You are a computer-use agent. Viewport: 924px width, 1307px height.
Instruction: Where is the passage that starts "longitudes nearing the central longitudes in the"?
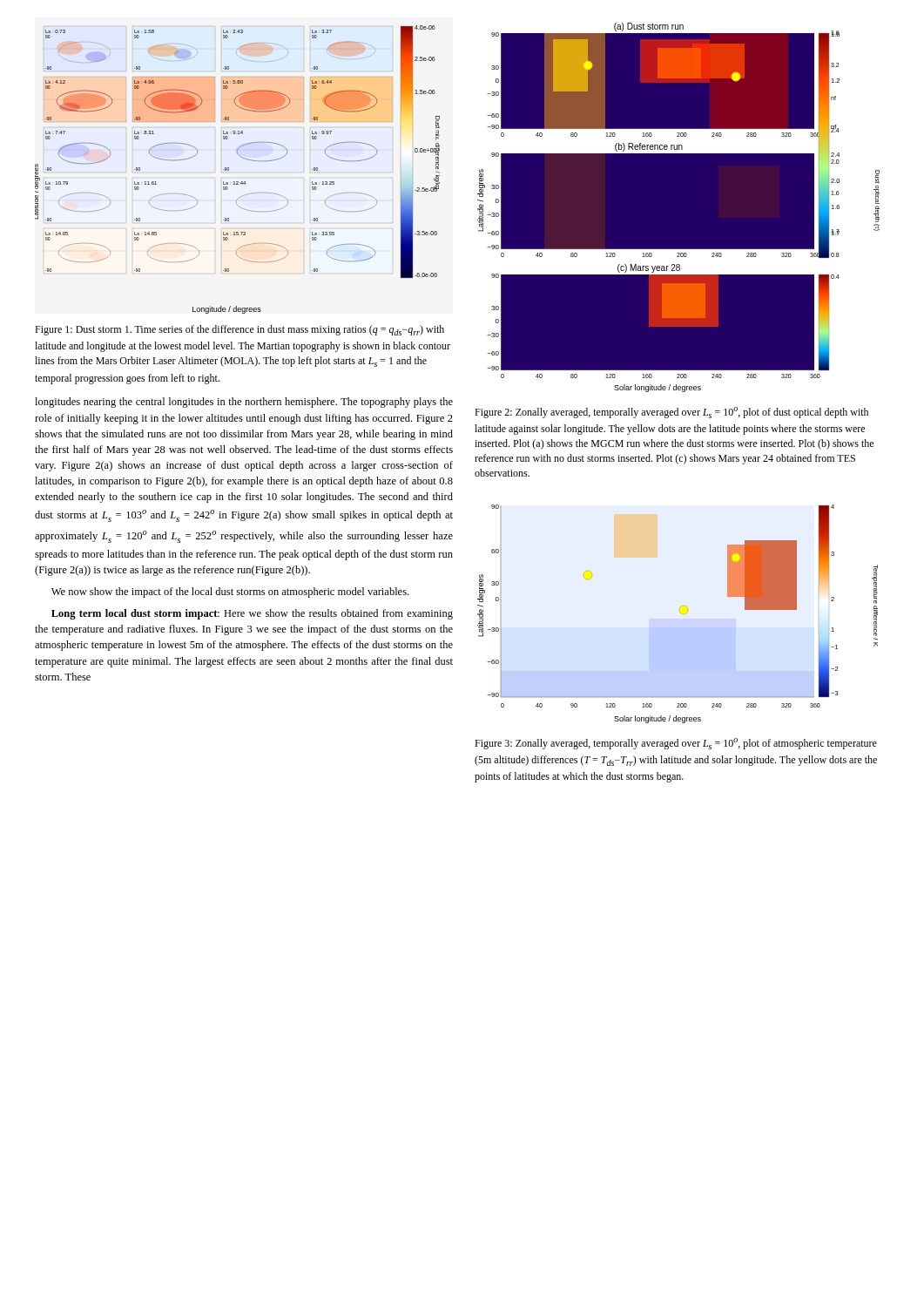pyautogui.click(x=244, y=539)
